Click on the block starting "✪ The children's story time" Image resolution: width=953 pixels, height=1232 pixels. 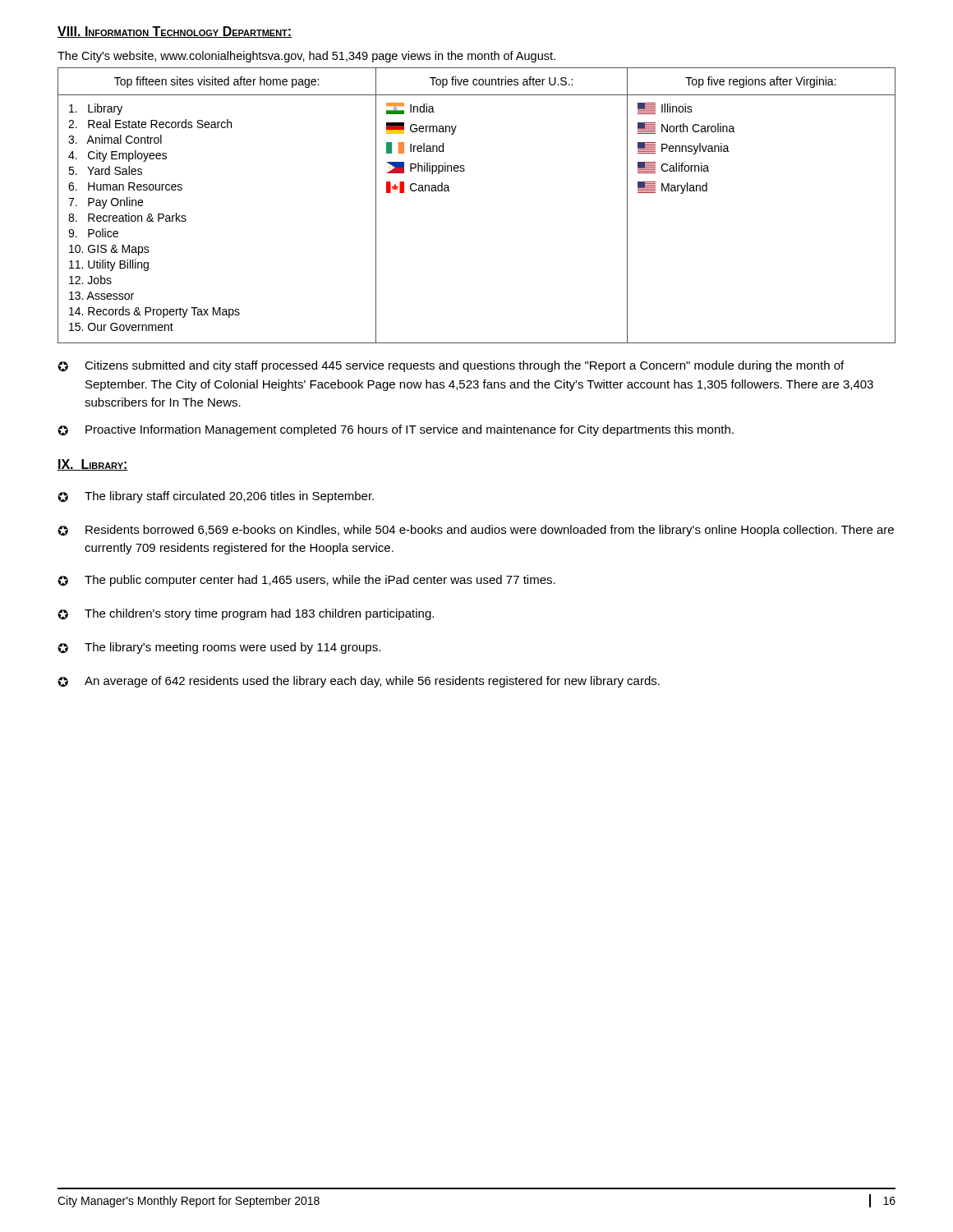(246, 614)
